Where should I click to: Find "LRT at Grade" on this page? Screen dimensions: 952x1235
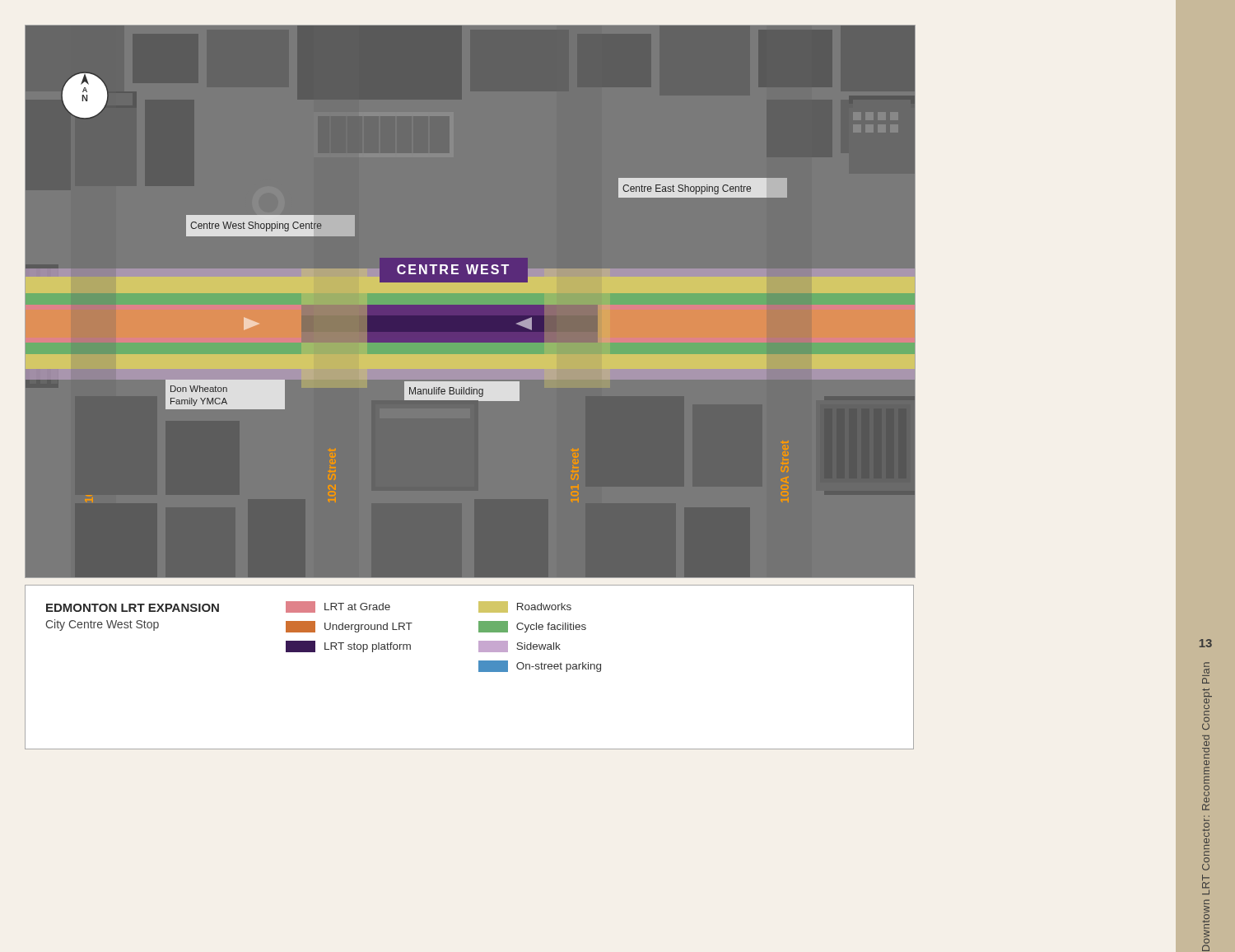coord(338,607)
